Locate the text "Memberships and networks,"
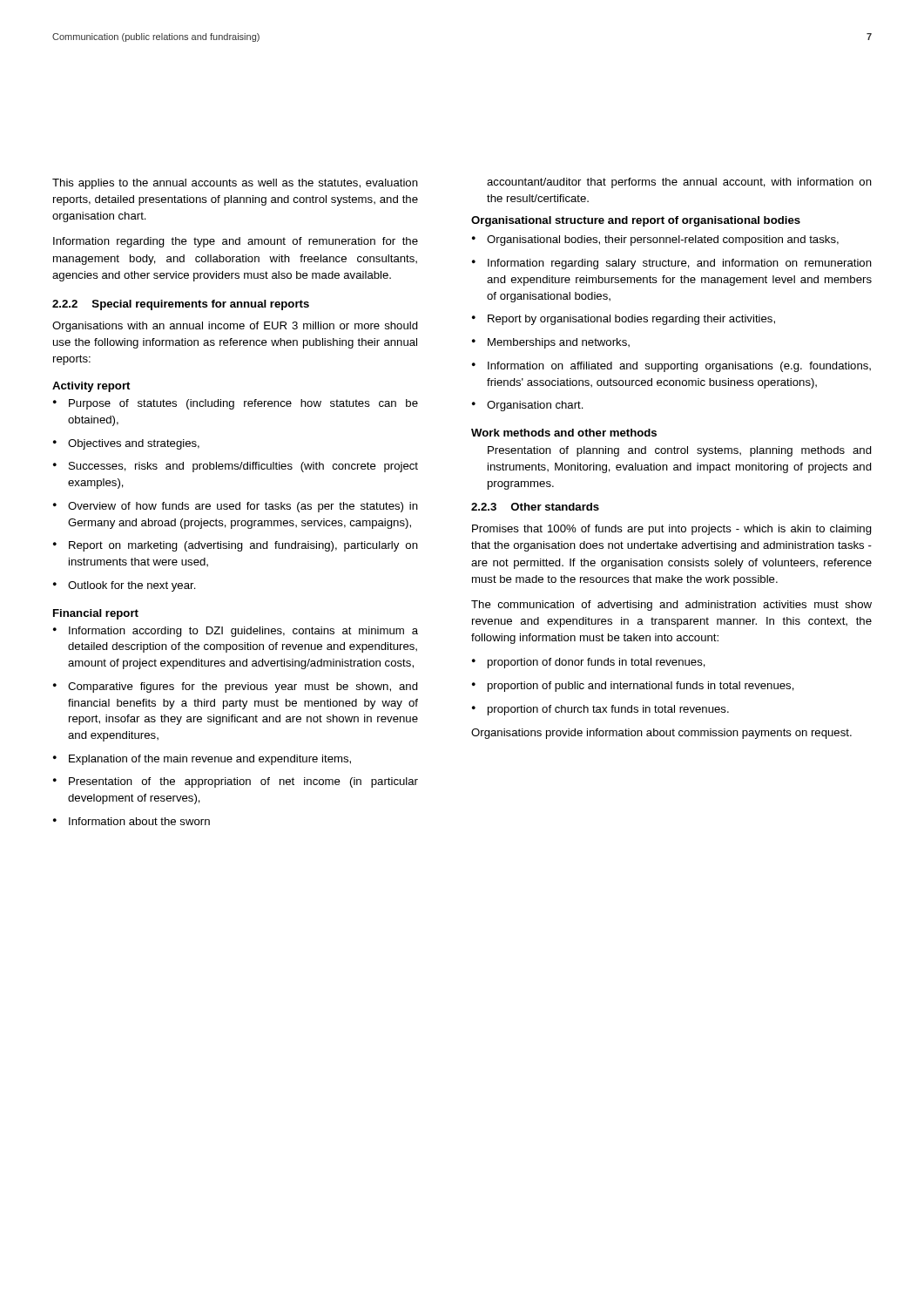This screenshot has height=1307, width=924. pyautogui.click(x=551, y=343)
